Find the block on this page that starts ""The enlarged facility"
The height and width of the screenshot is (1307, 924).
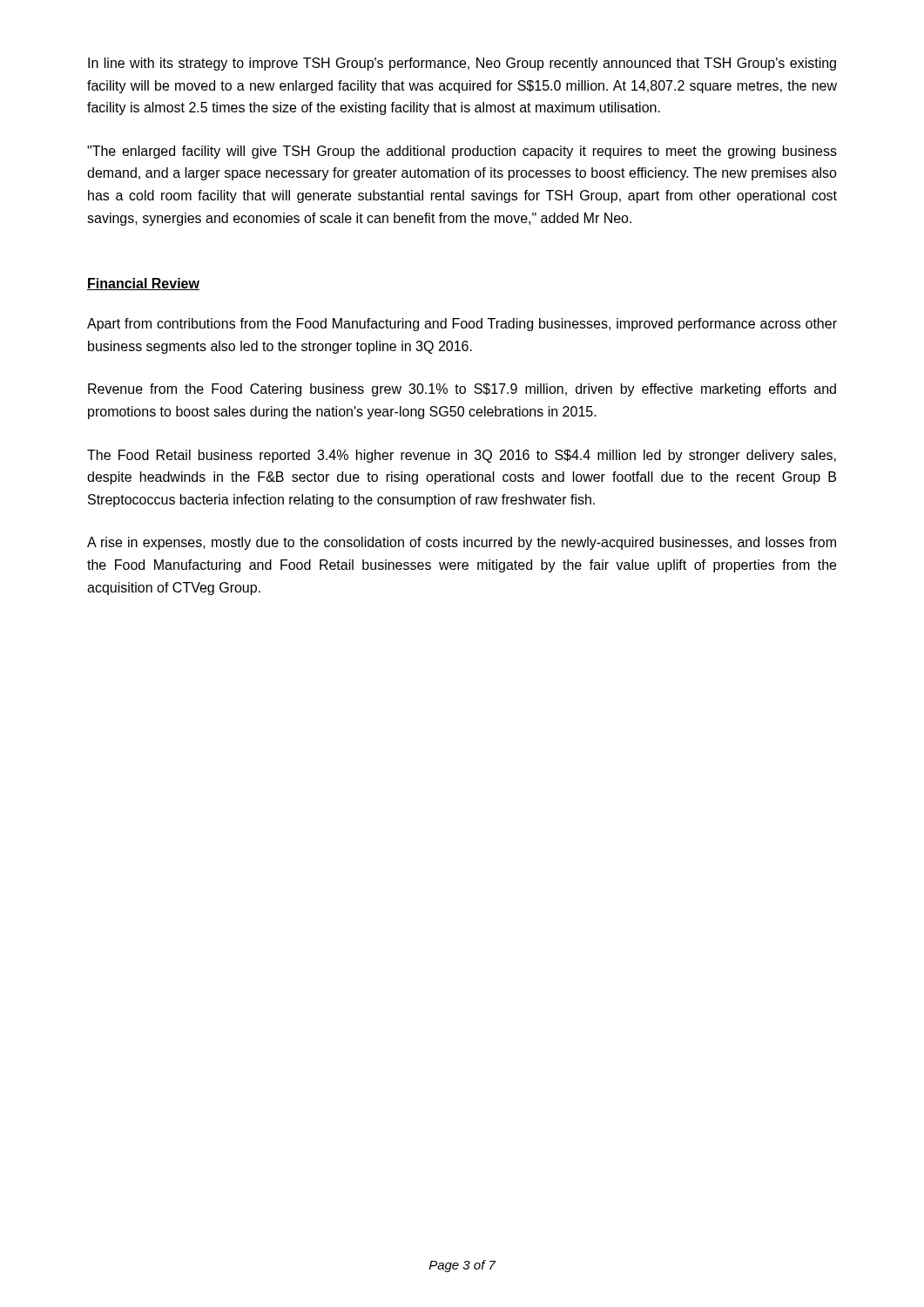coord(462,184)
